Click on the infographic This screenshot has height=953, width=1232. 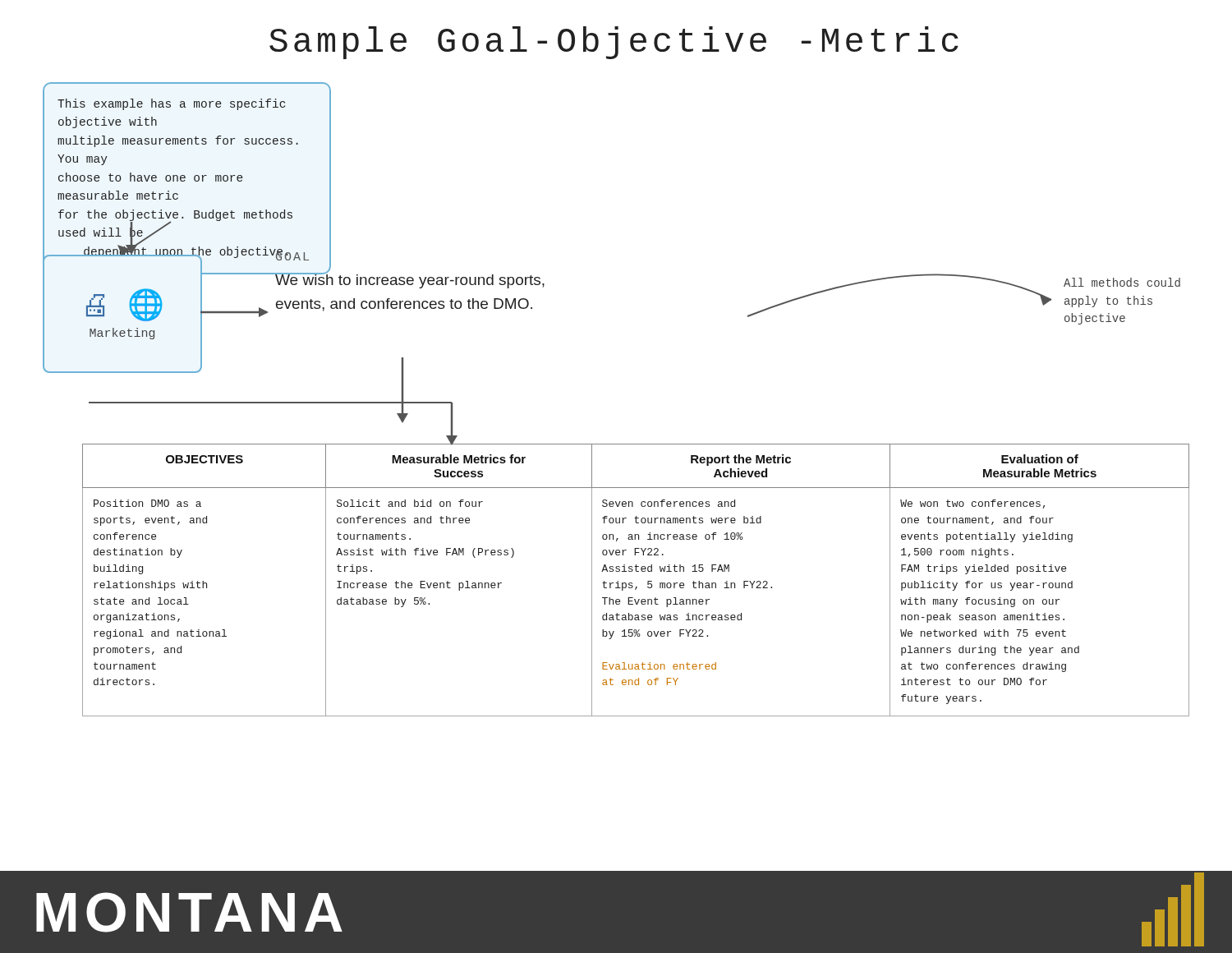coord(616,259)
